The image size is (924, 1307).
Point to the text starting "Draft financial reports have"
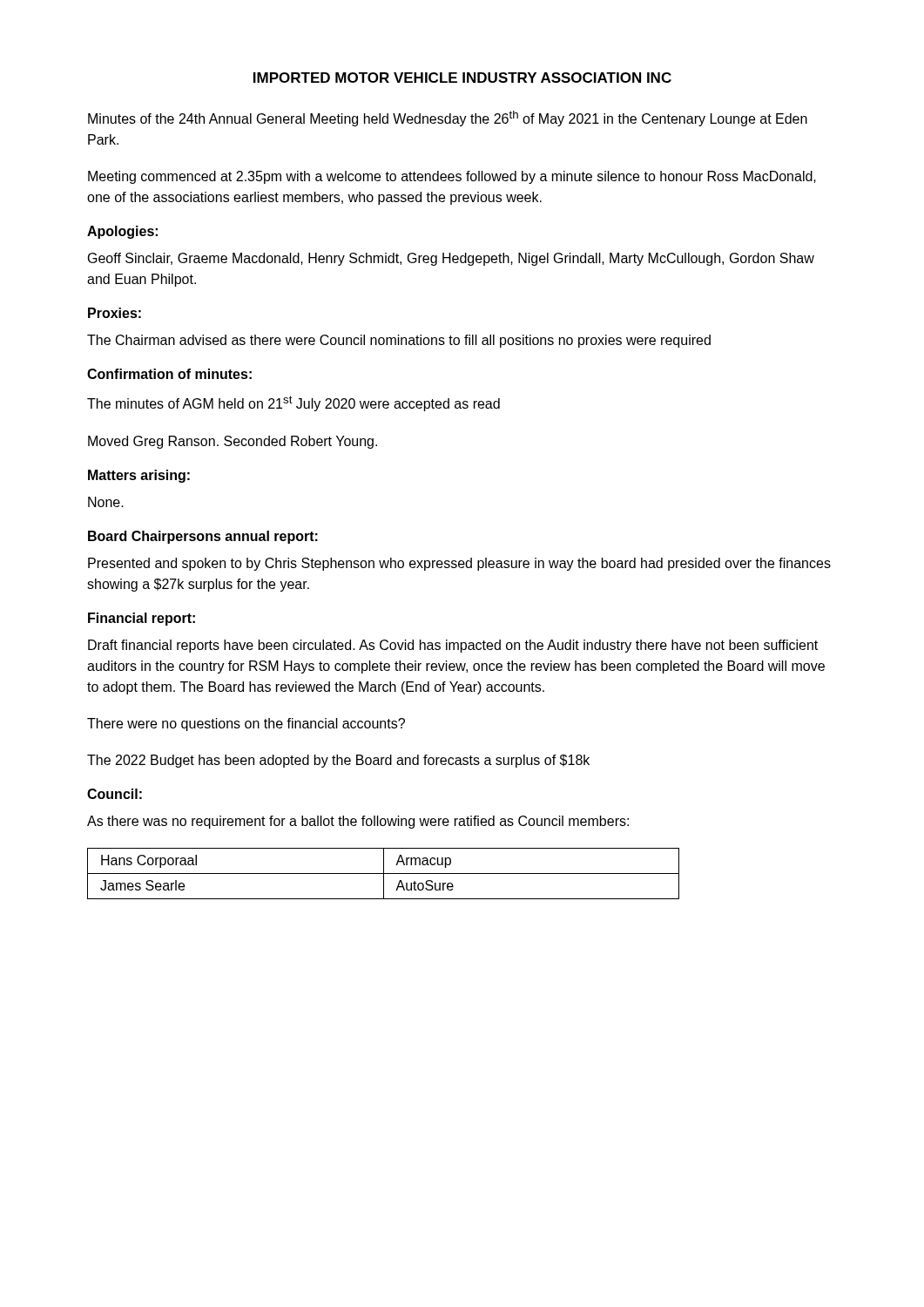tap(456, 666)
